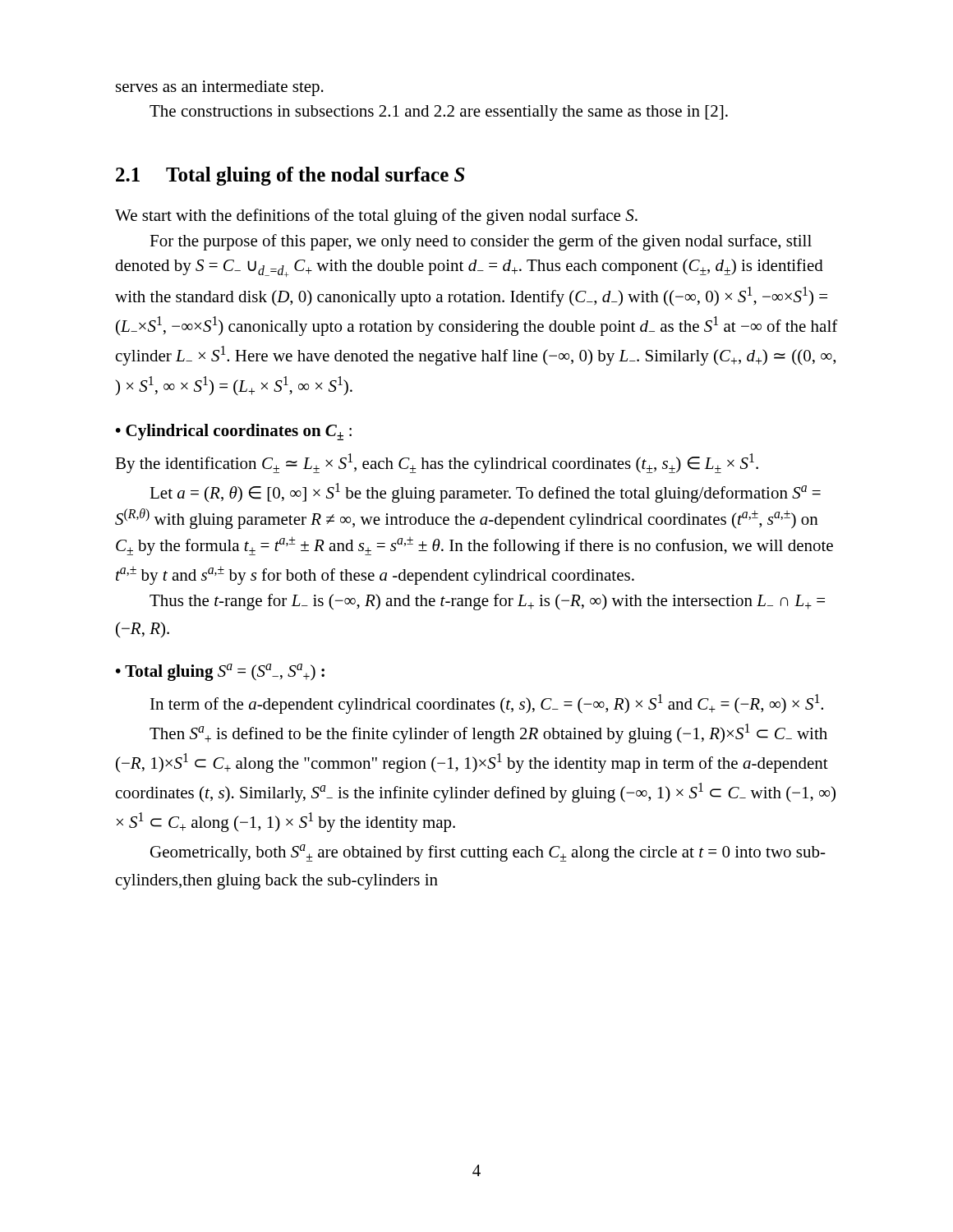Navigate to the element starting "The constructions in"
The image size is (953, 1232).
coord(476,111)
